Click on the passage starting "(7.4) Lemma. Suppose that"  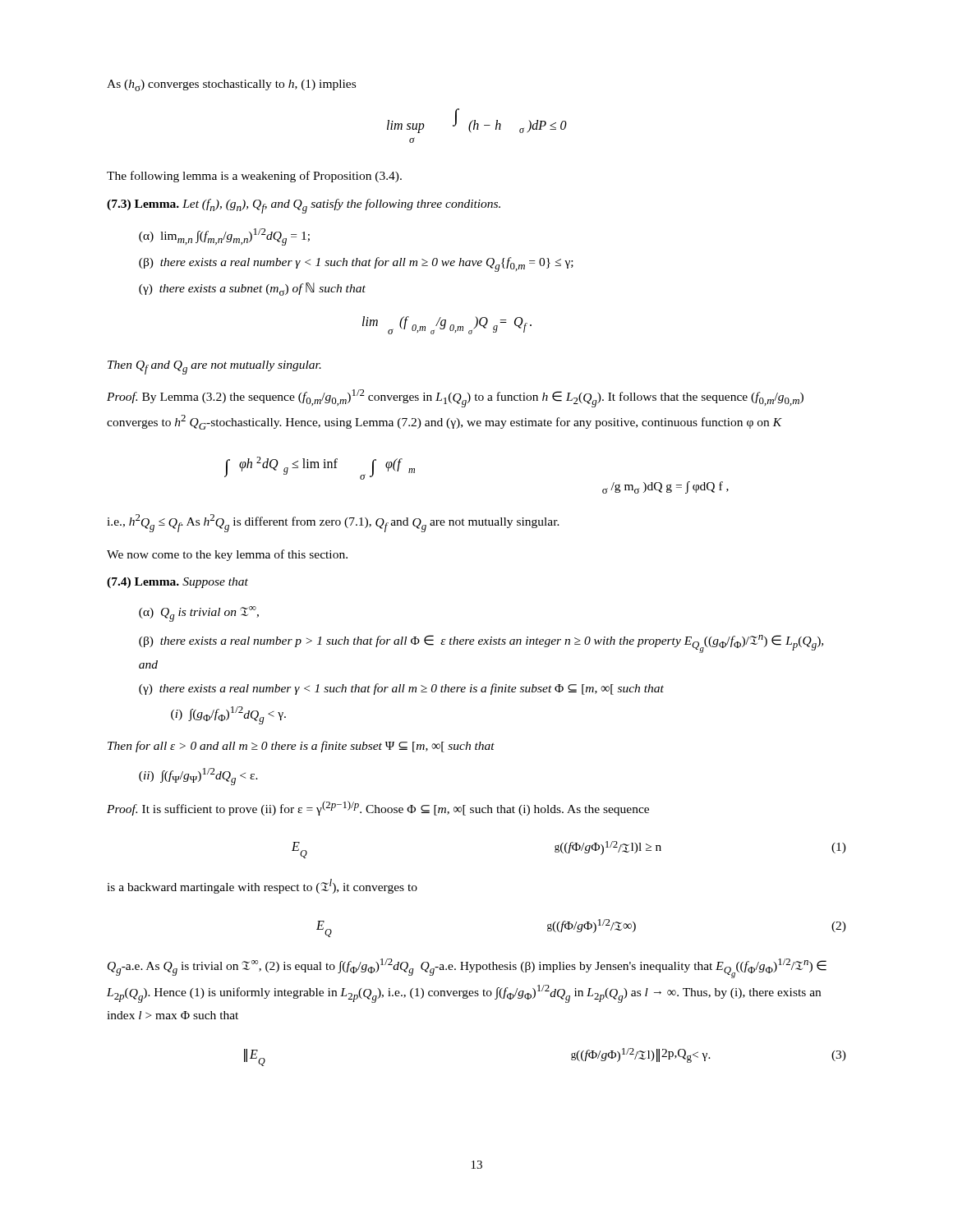click(177, 581)
